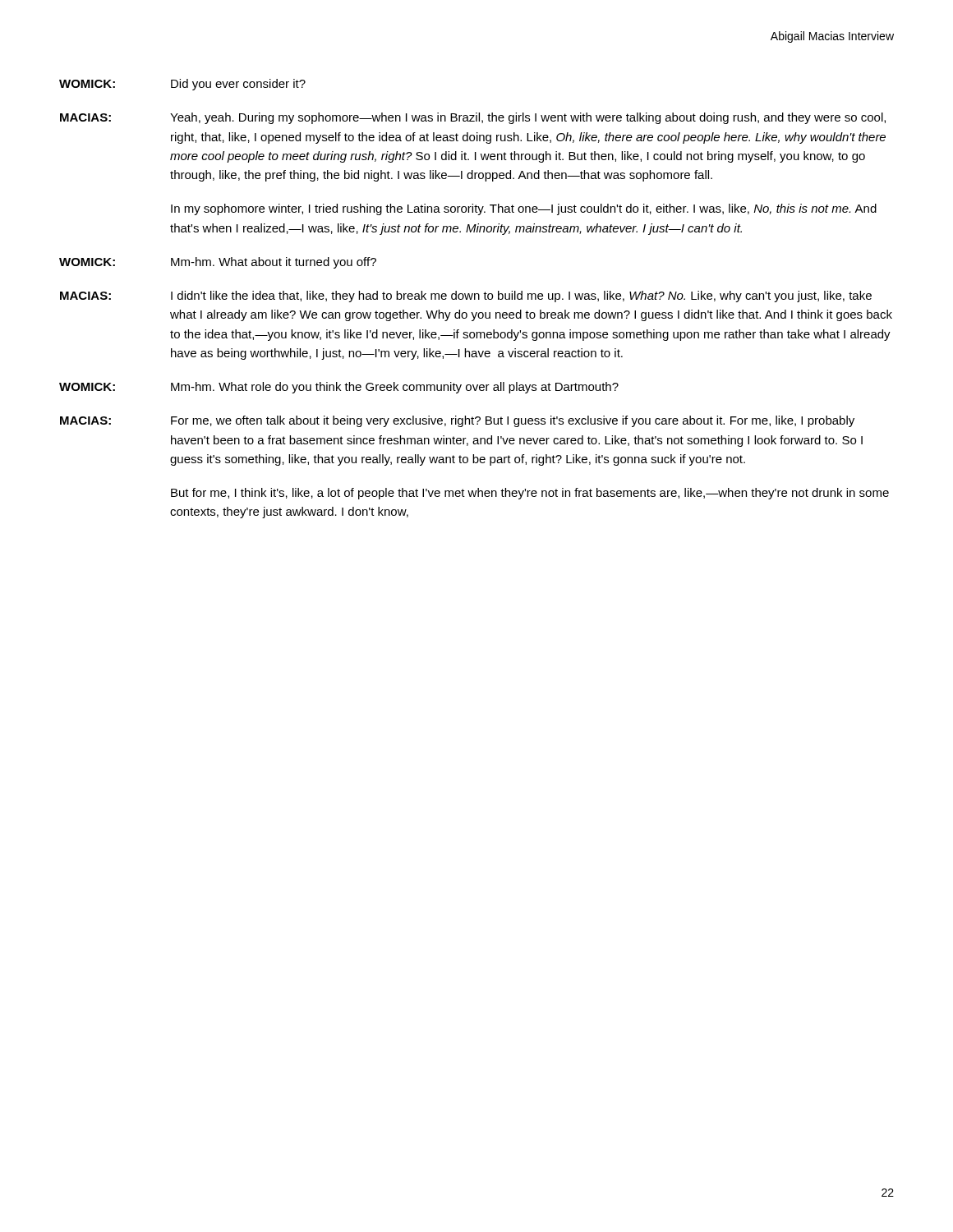Image resolution: width=953 pixels, height=1232 pixels.
Task: Select the text starting "But for me,"
Action: (530, 502)
